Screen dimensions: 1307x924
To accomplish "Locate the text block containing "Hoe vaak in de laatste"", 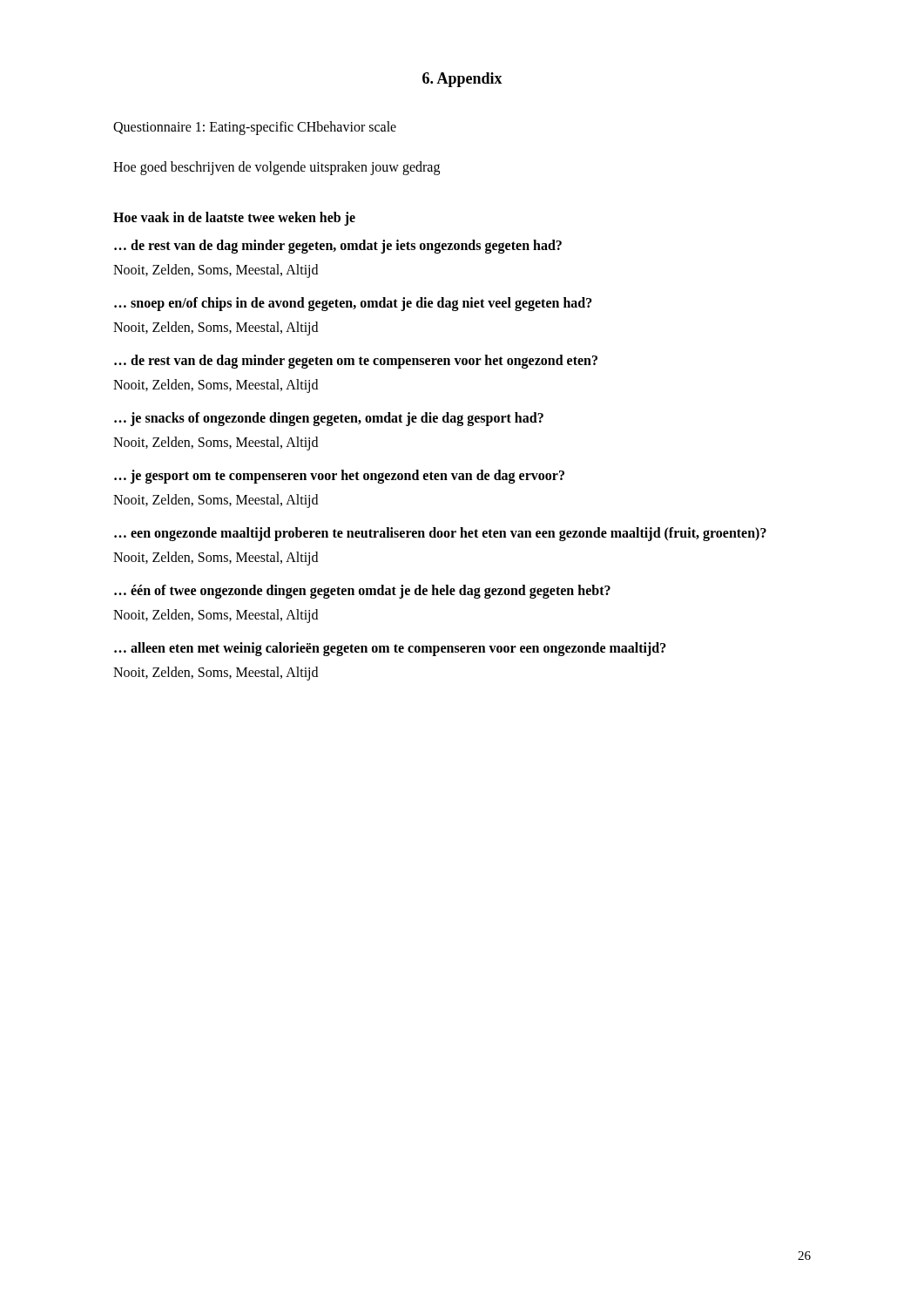I will tap(234, 217).
